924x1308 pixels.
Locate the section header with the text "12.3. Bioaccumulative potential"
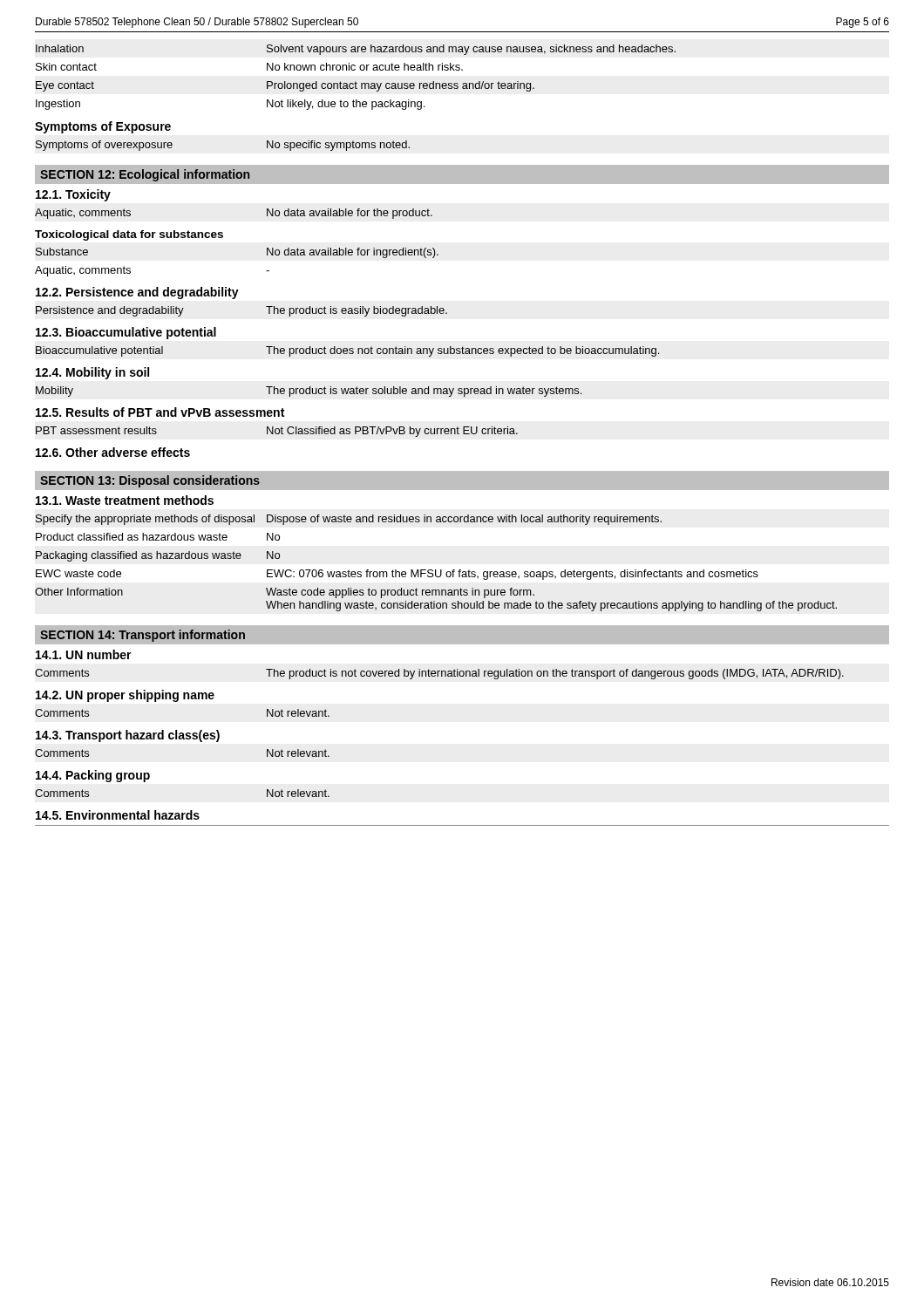[x=126, y=332]
